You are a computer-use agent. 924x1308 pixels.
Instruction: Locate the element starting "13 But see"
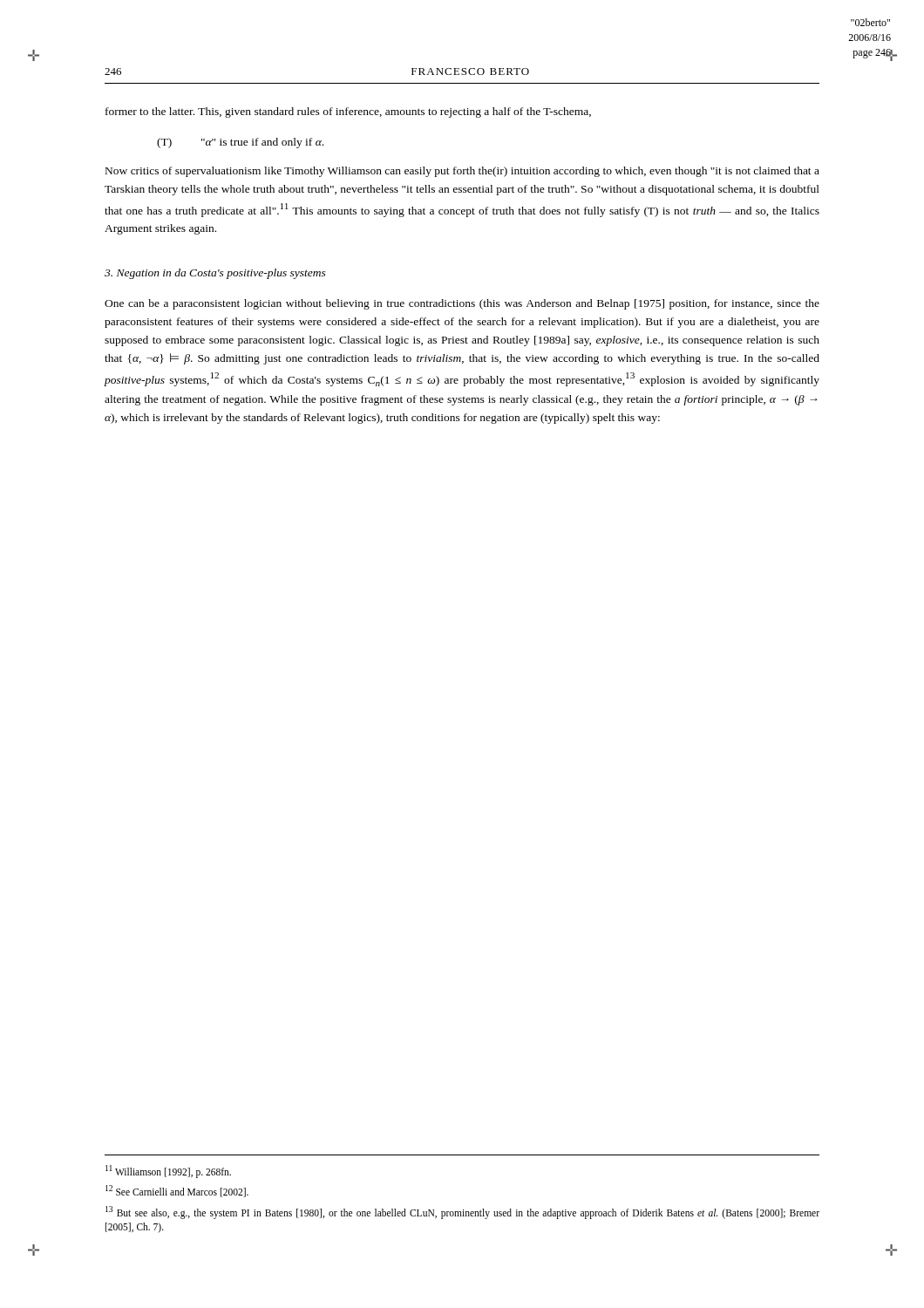pos(462,1218)
